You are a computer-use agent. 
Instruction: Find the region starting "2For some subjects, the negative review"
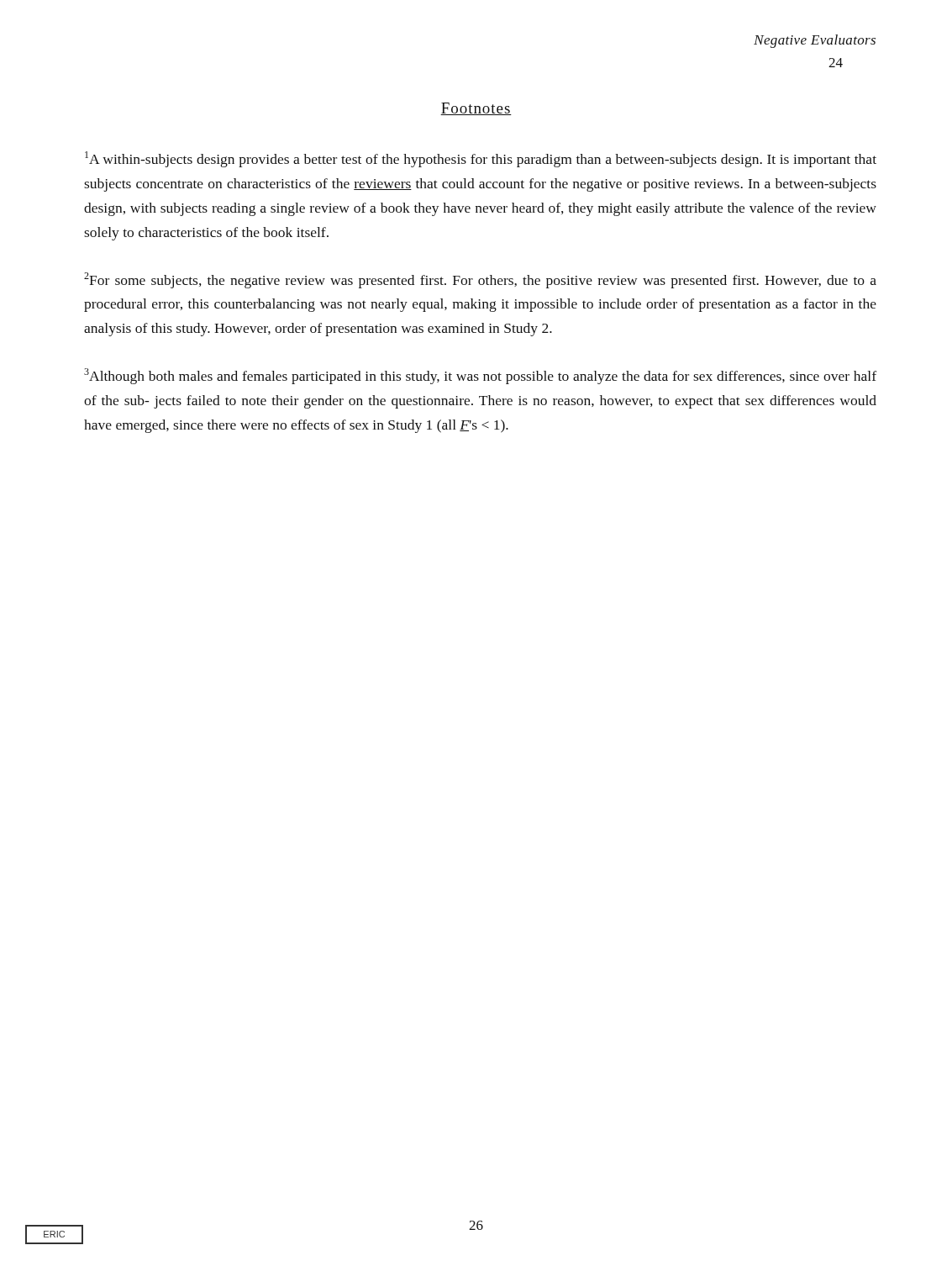click(480, 303)
